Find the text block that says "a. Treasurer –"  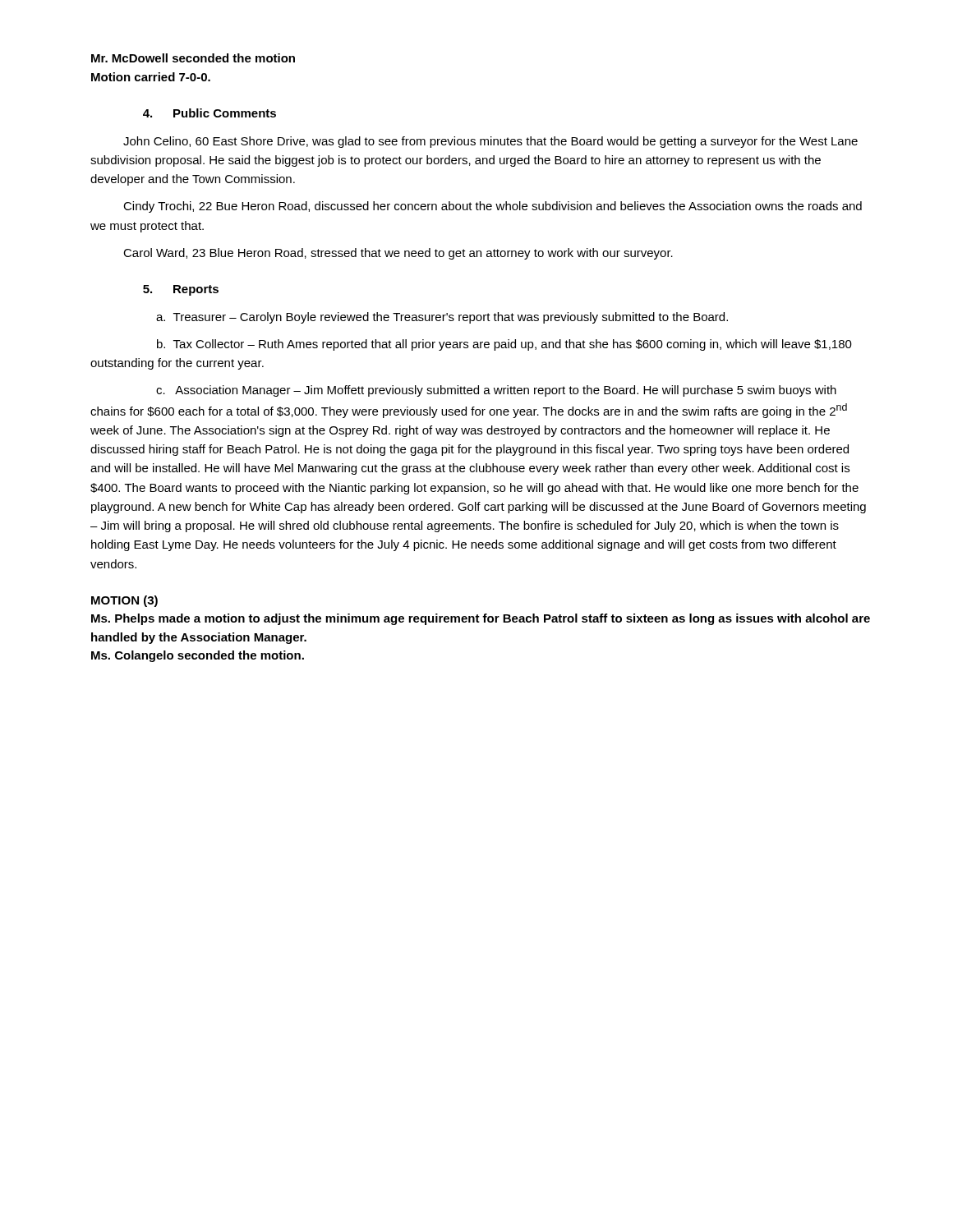coord(443,316)
